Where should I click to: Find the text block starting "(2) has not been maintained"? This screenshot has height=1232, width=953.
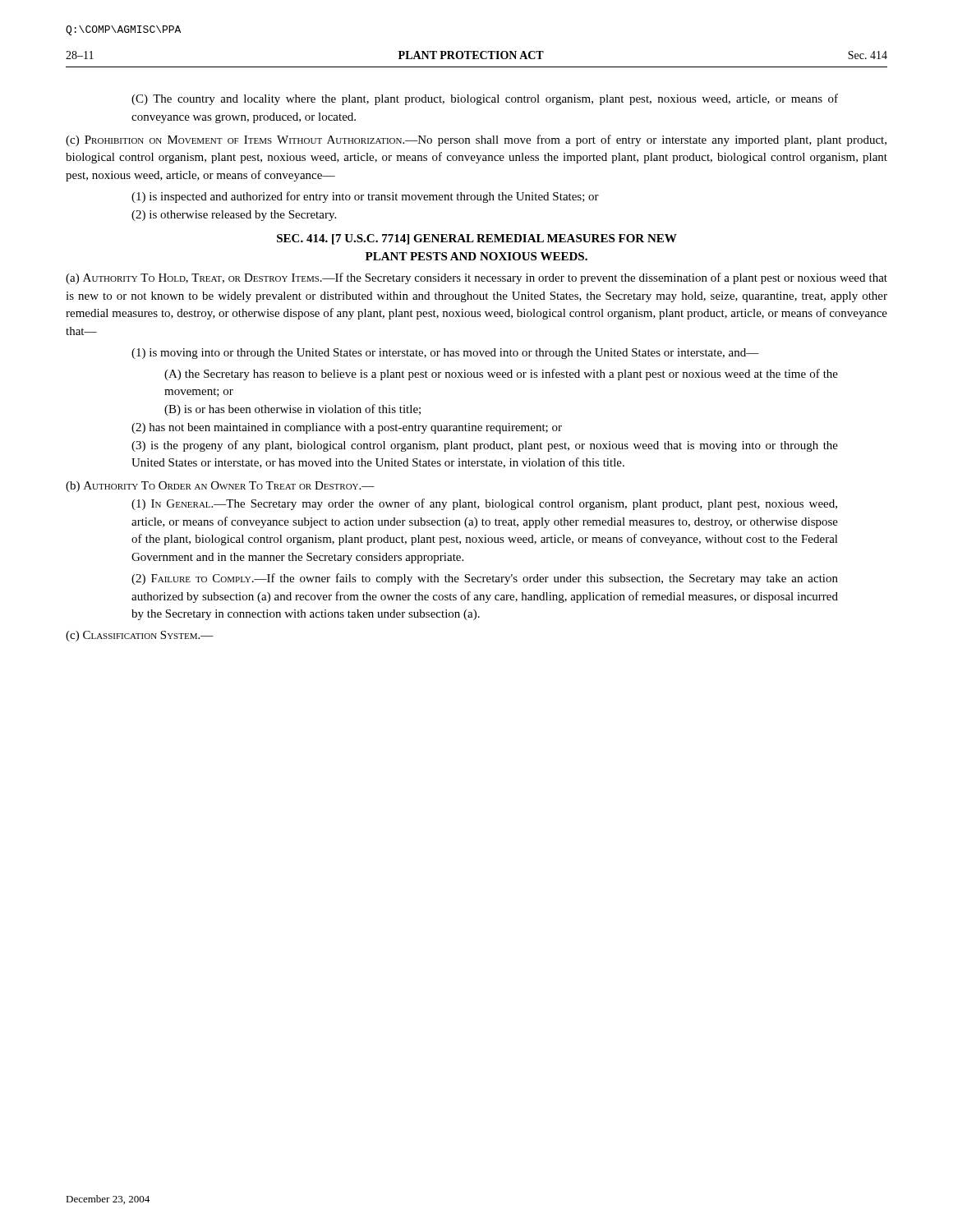tap(485, 428)
